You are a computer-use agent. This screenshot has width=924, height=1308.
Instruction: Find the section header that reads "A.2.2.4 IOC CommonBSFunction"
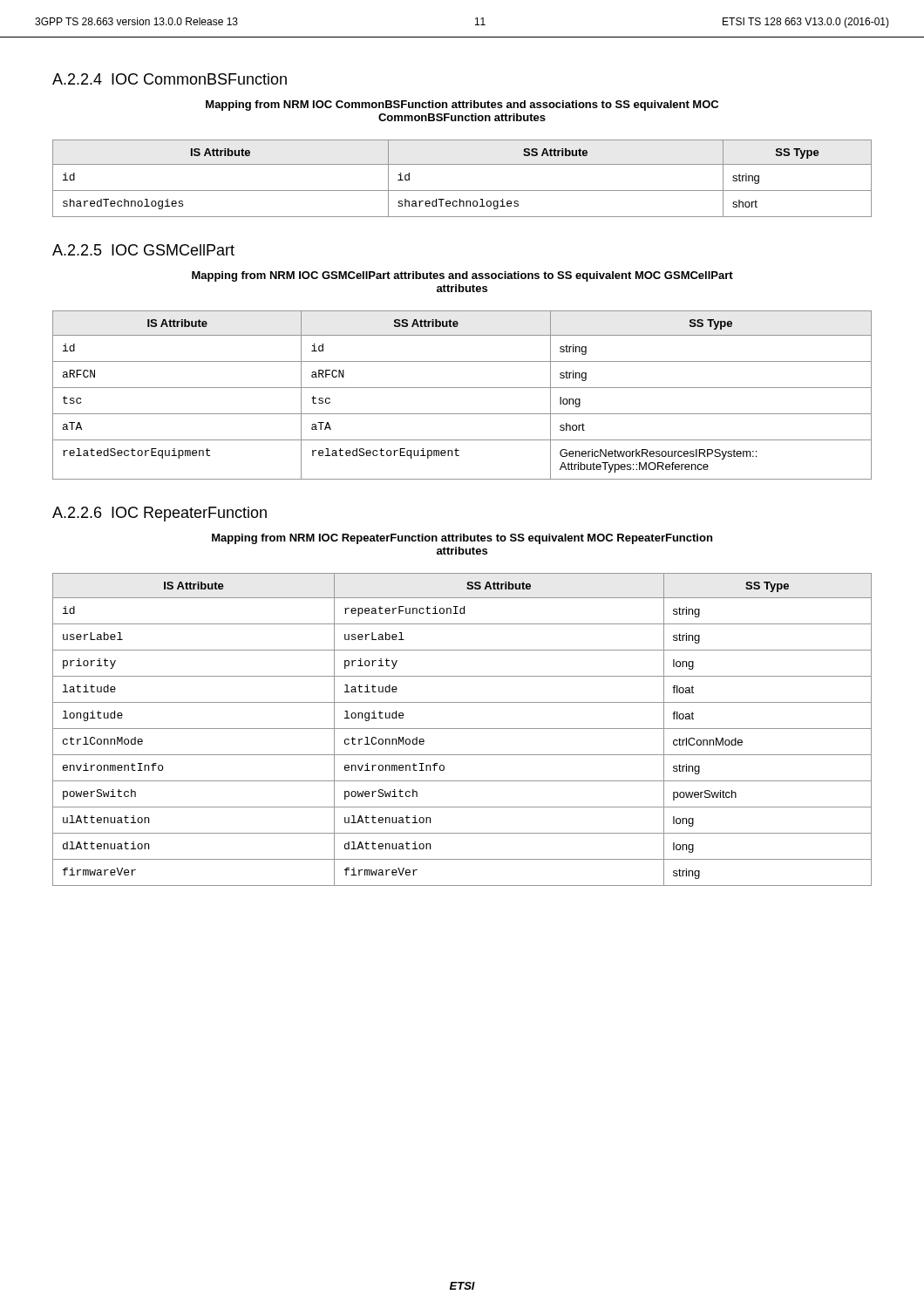click(x=170, y=79)
